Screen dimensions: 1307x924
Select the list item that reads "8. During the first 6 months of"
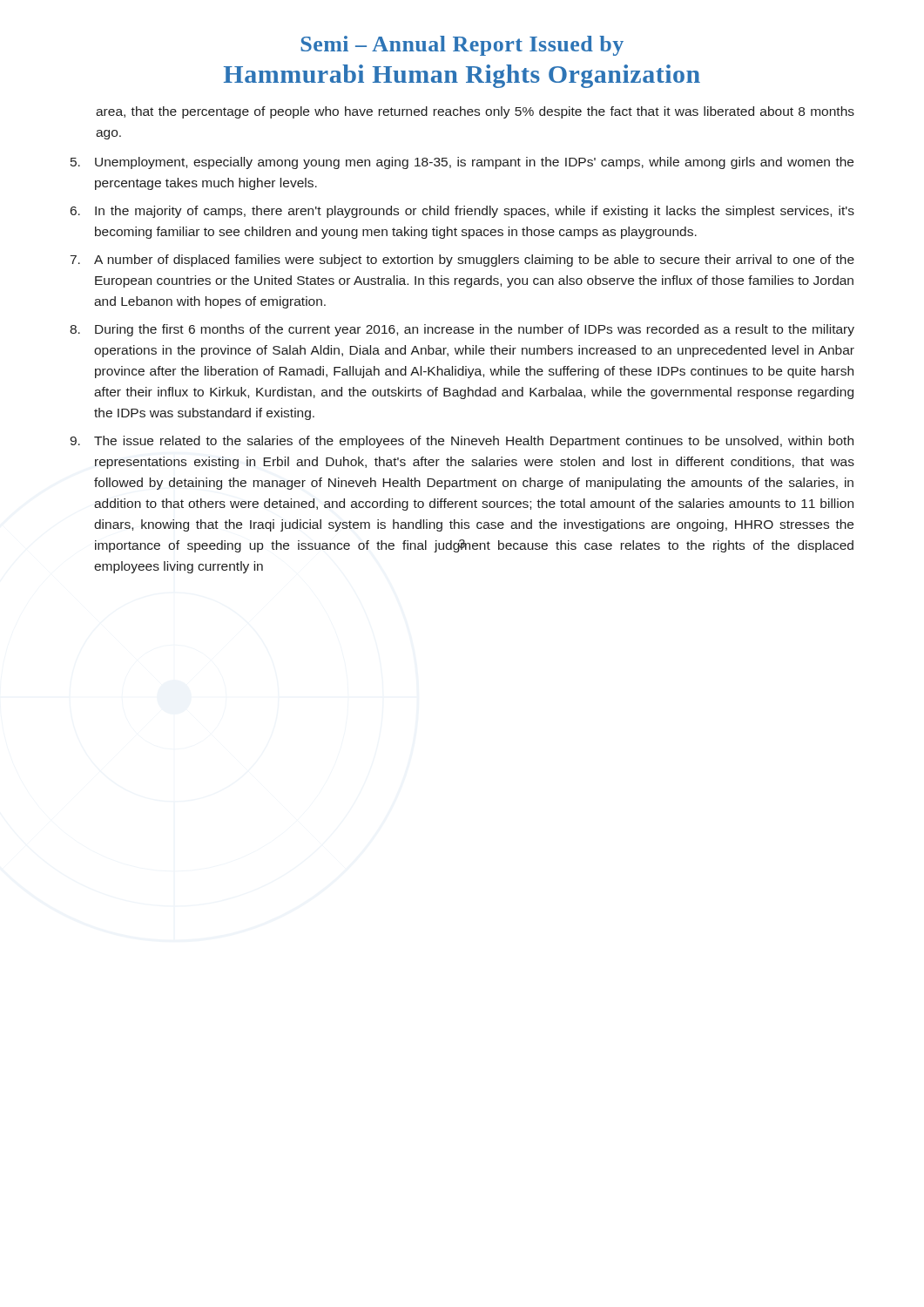click(462, 371)
